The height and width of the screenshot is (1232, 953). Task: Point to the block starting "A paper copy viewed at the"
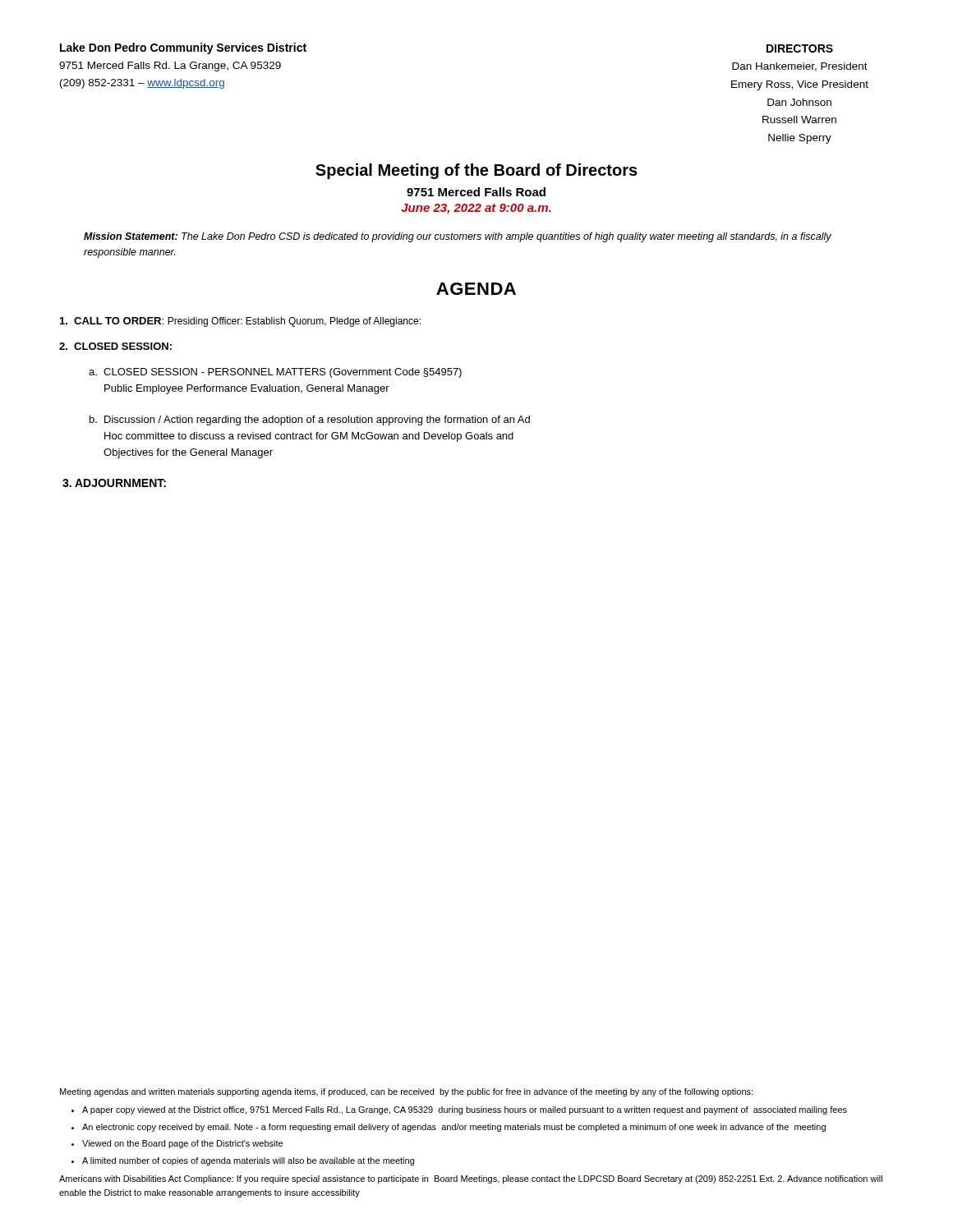465,1110
